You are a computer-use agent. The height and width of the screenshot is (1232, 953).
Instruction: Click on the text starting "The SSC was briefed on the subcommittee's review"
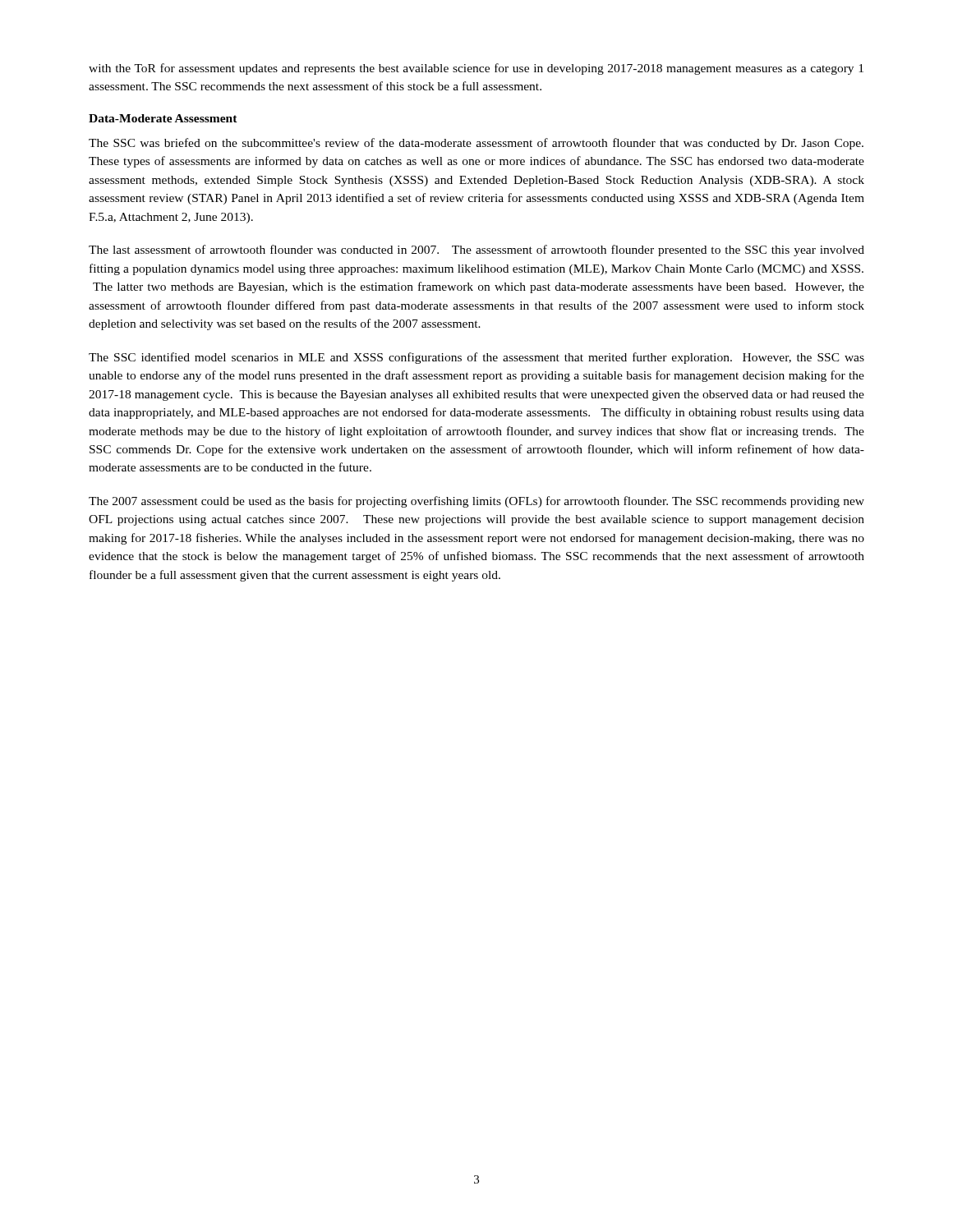[x=476, y=179]
